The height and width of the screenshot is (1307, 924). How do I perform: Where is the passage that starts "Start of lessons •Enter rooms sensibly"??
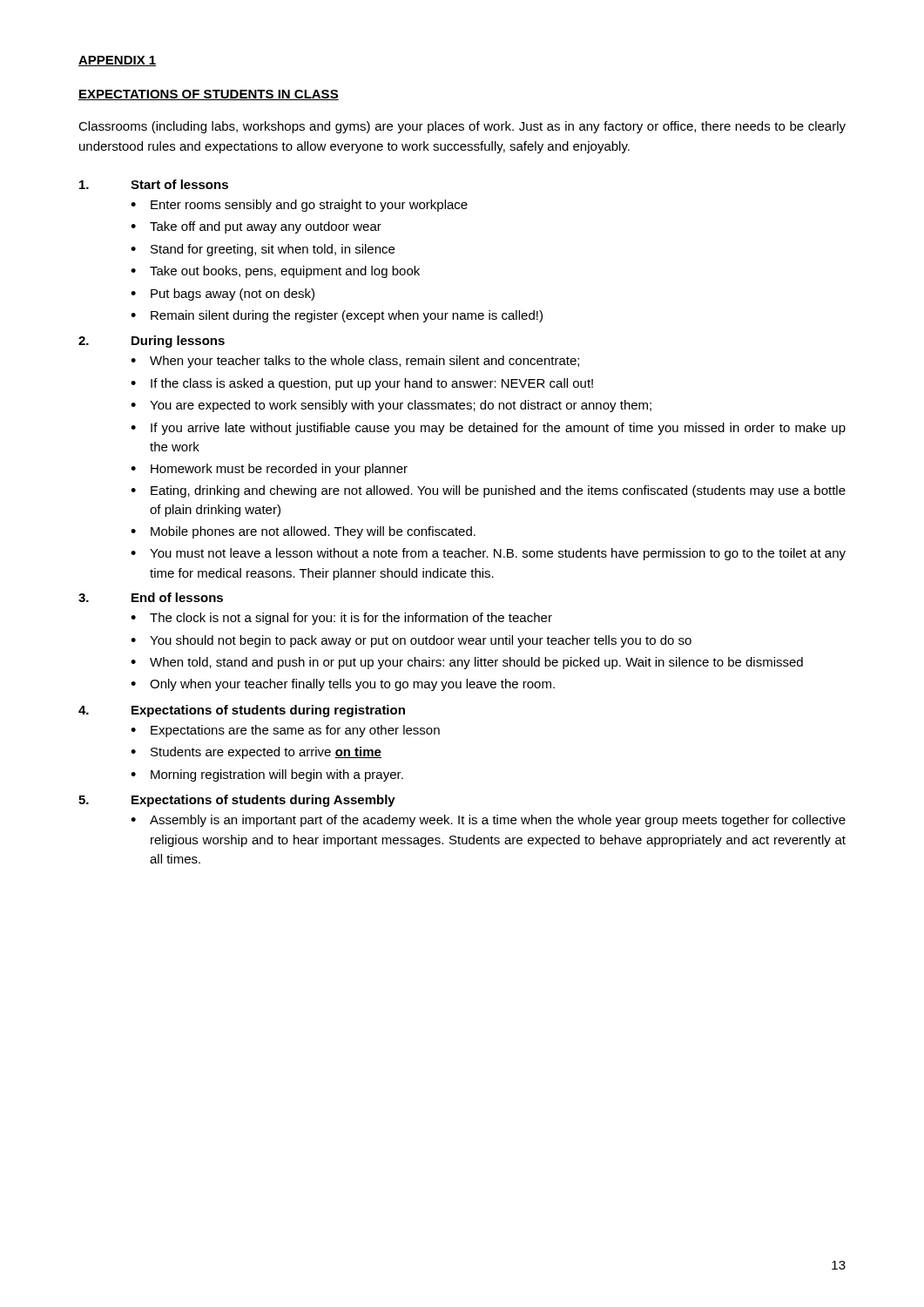tap(154, 184)
